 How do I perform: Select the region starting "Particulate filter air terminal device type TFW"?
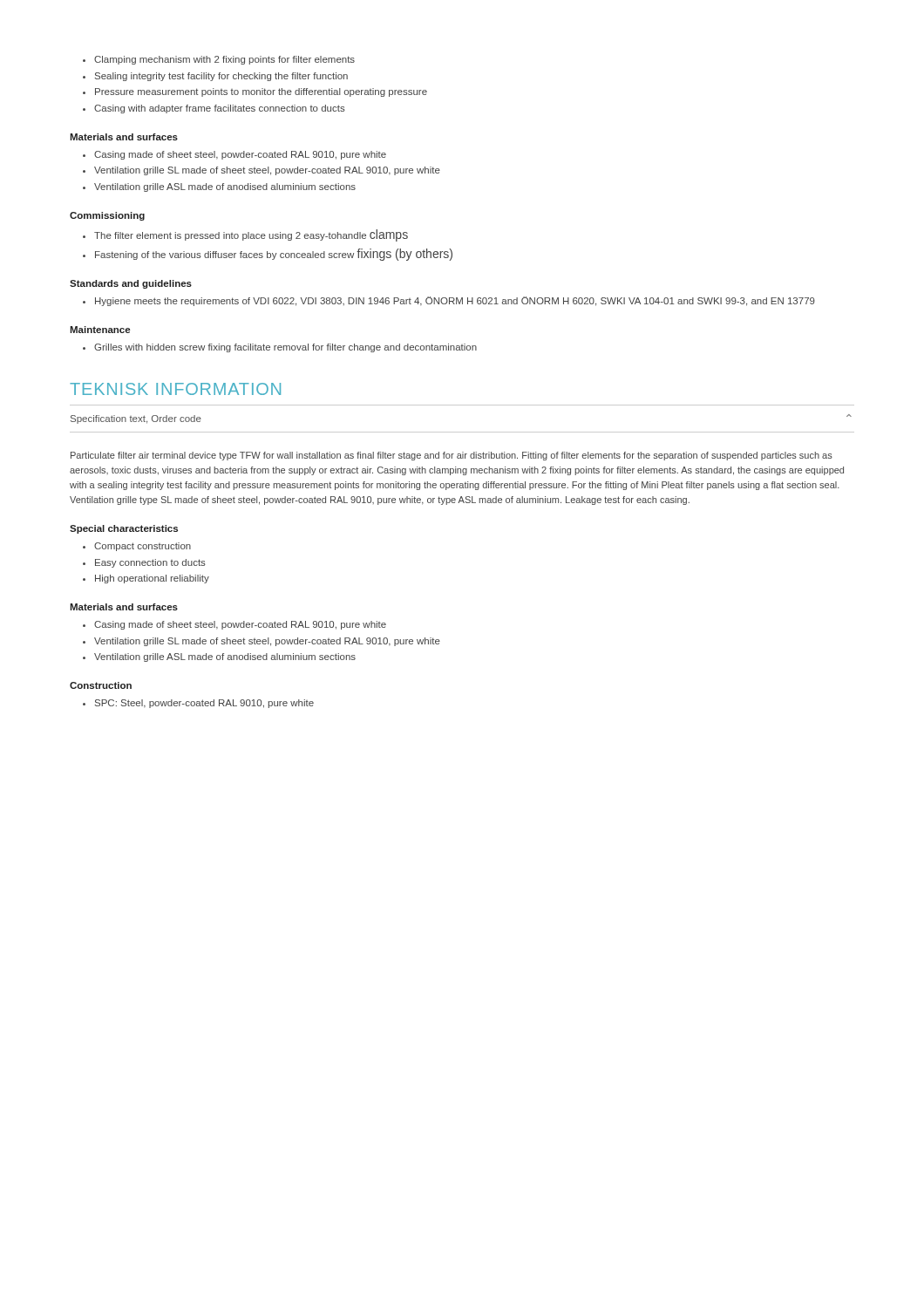click(457, 477)
